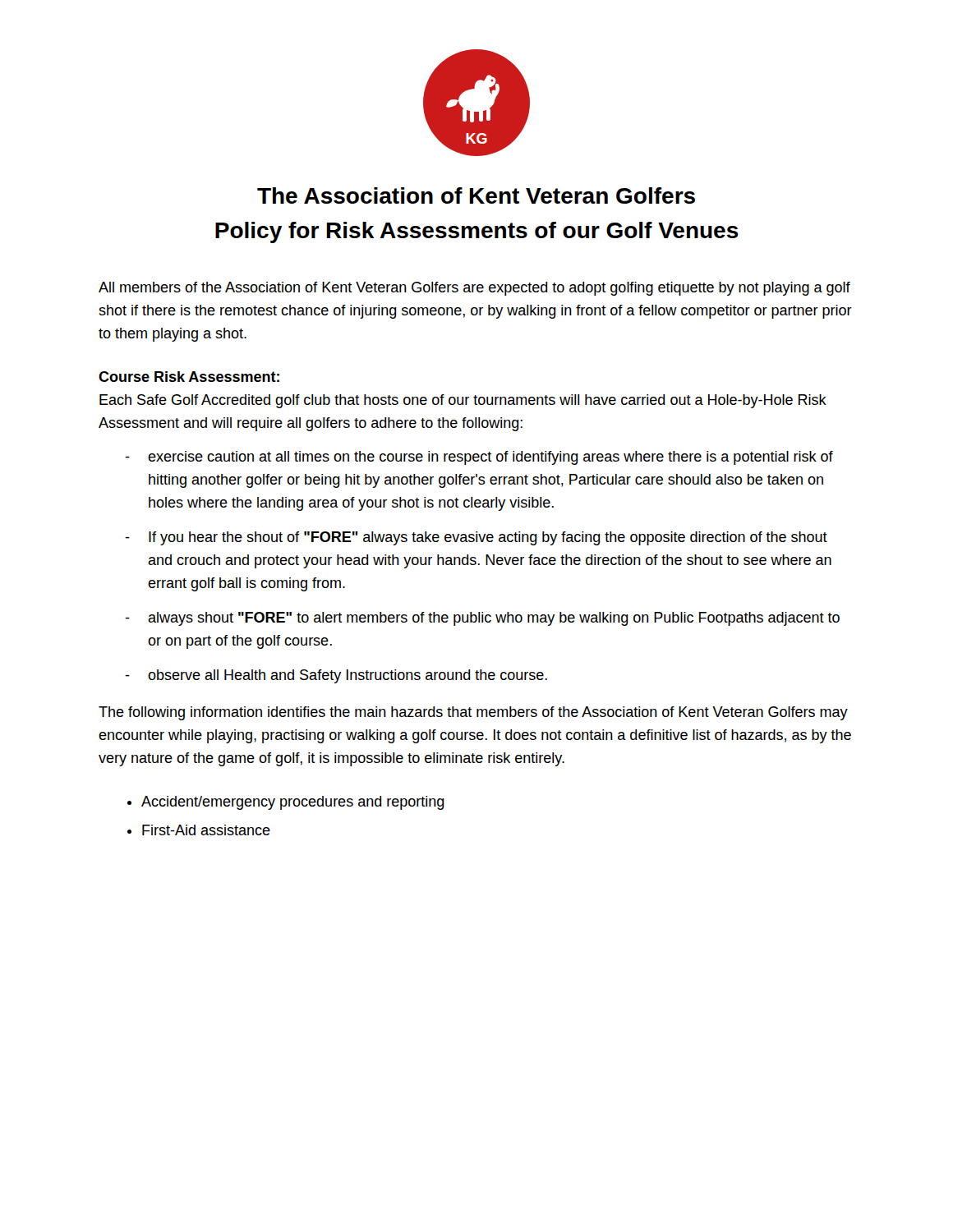This screenshot has width=953, height=1232.
Task: Find the logo
Action: (476, 105)
